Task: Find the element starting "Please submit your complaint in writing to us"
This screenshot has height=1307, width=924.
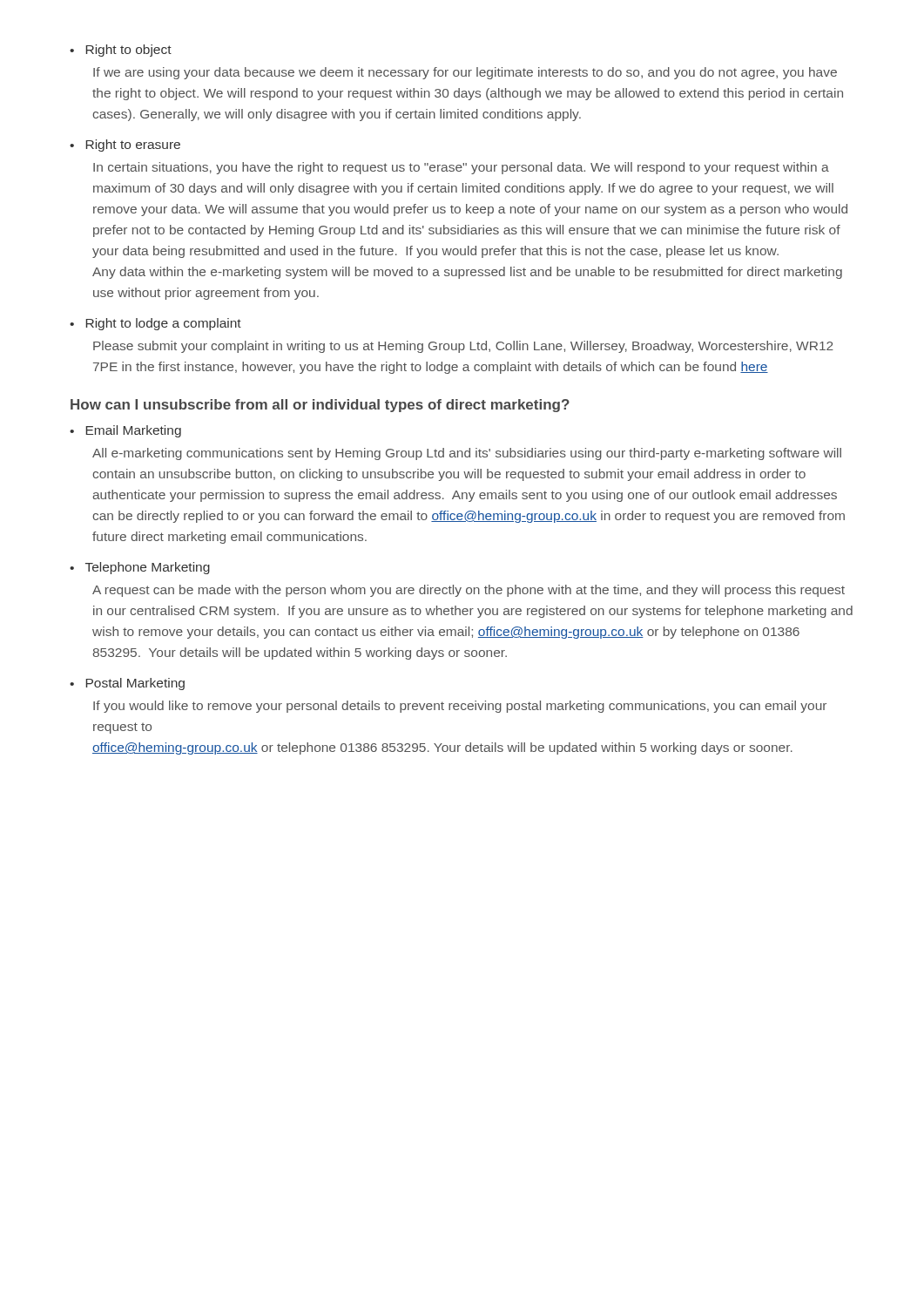Action: [463, 356]
